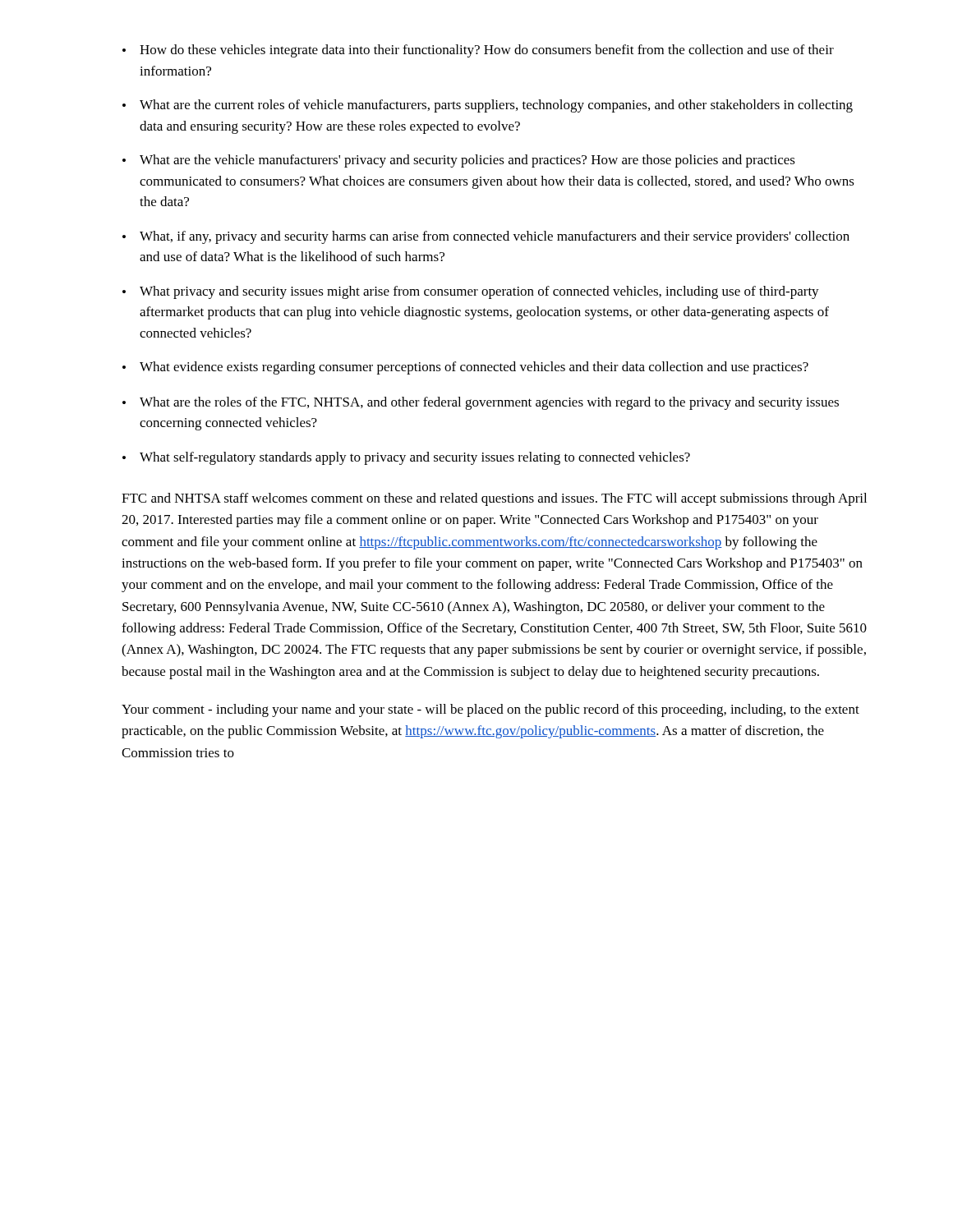
Task: Find the list item with the text "• What are the vehicle"
Action: click(x=496, y=181)
